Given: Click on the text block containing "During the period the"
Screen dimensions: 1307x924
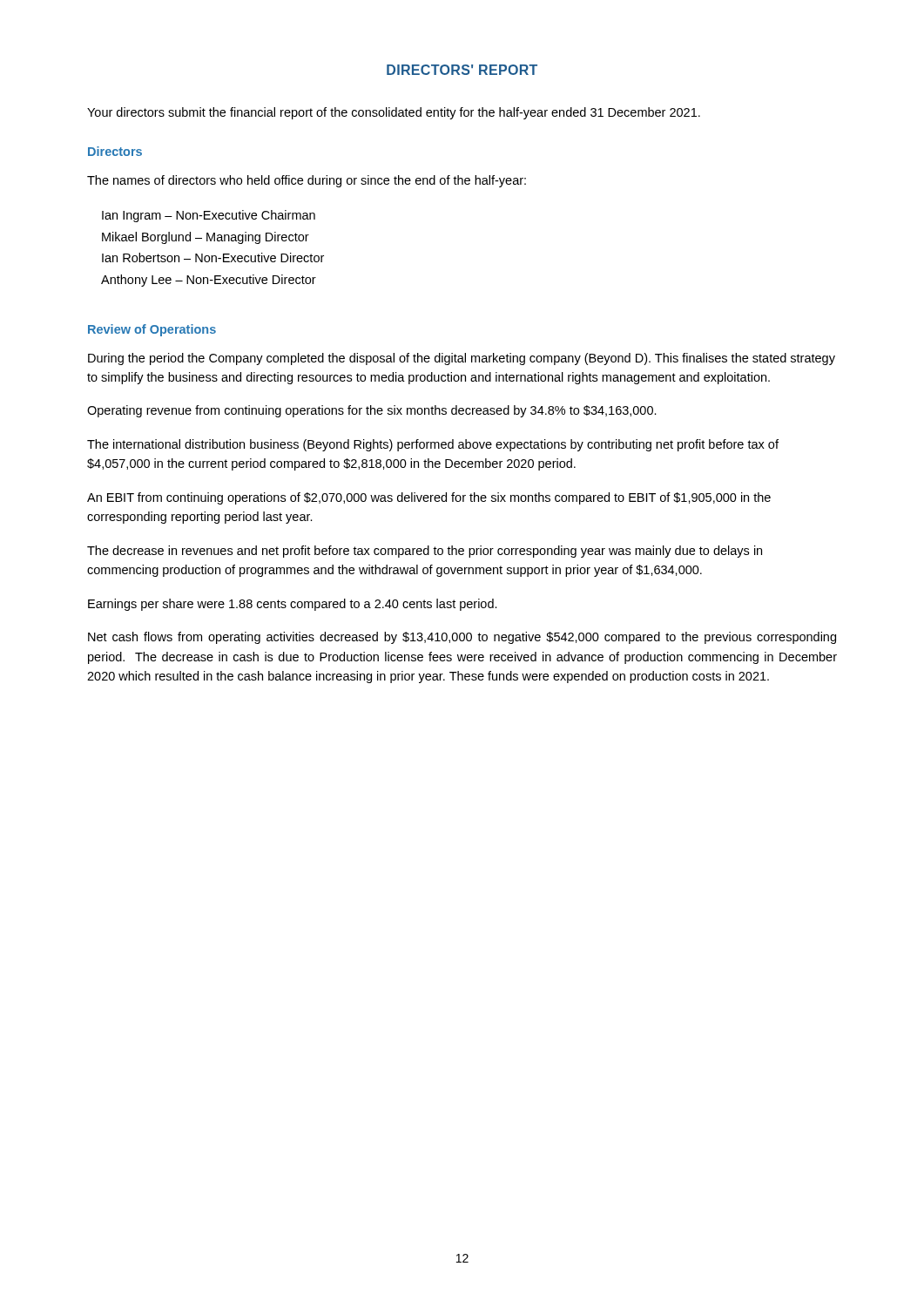Looking at the screenshot, I should 461,367.
